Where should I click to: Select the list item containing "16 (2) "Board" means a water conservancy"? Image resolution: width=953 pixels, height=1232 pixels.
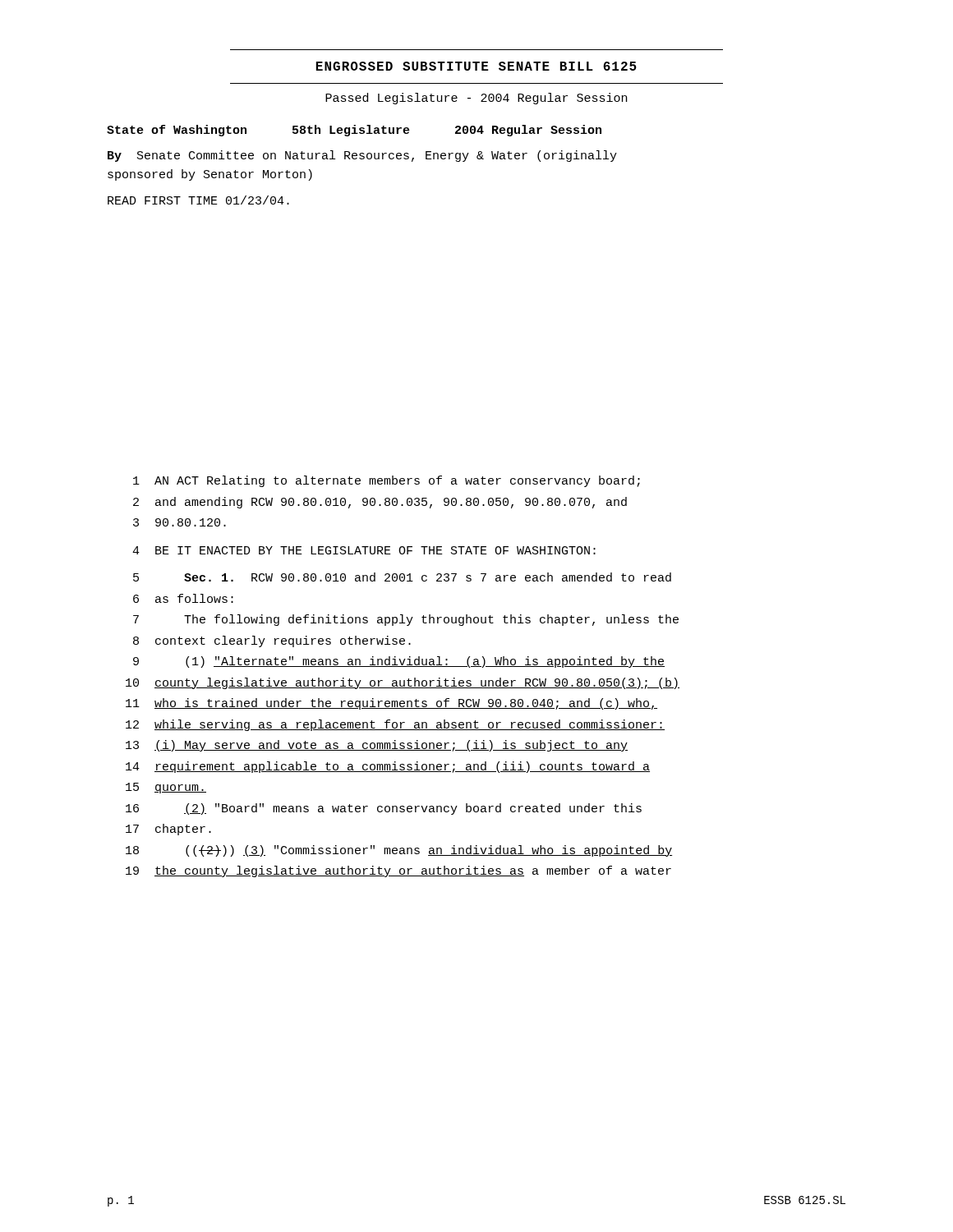tap(476, 809)
